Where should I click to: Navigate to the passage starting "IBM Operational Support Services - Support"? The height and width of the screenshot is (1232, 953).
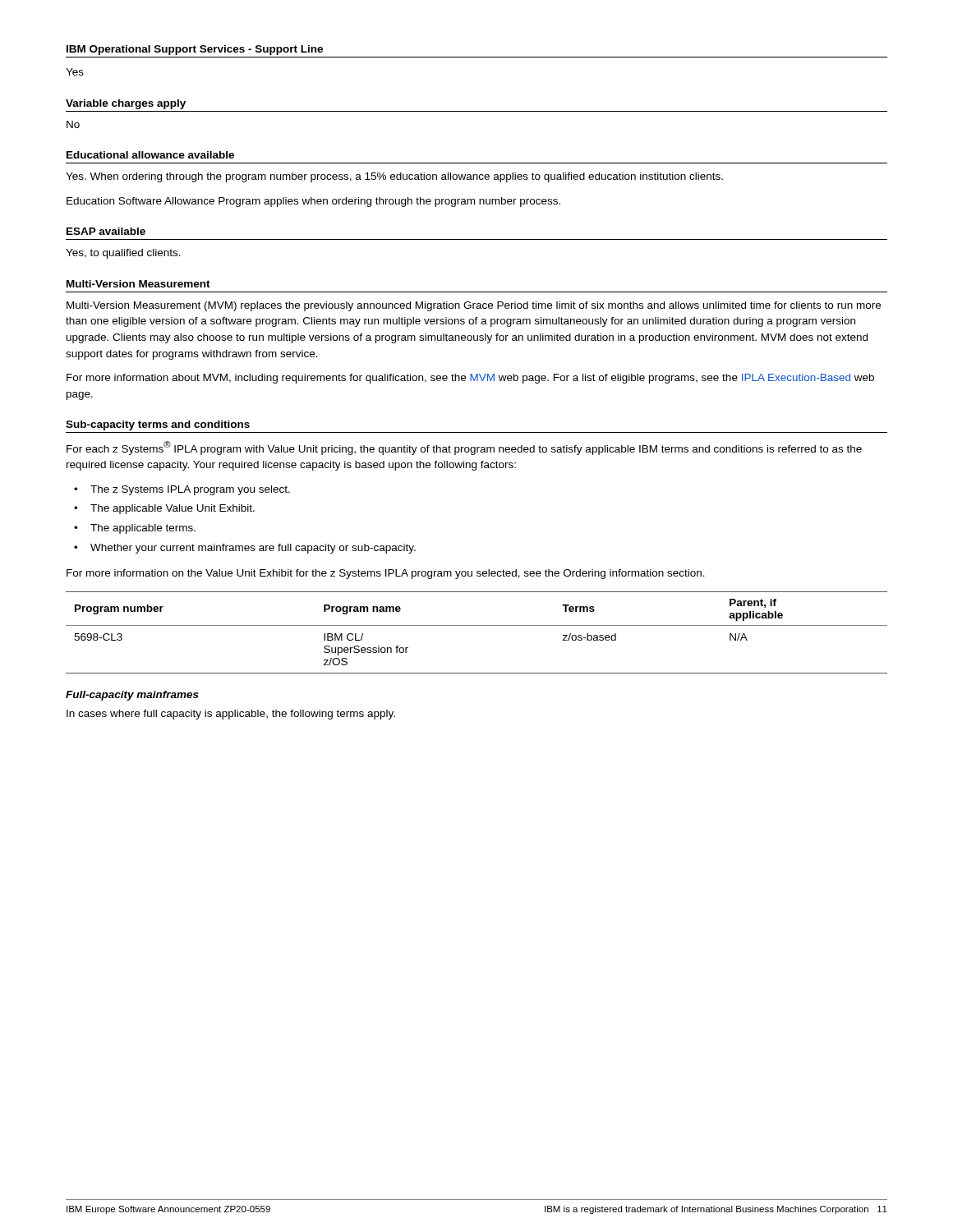coord(195,49)
